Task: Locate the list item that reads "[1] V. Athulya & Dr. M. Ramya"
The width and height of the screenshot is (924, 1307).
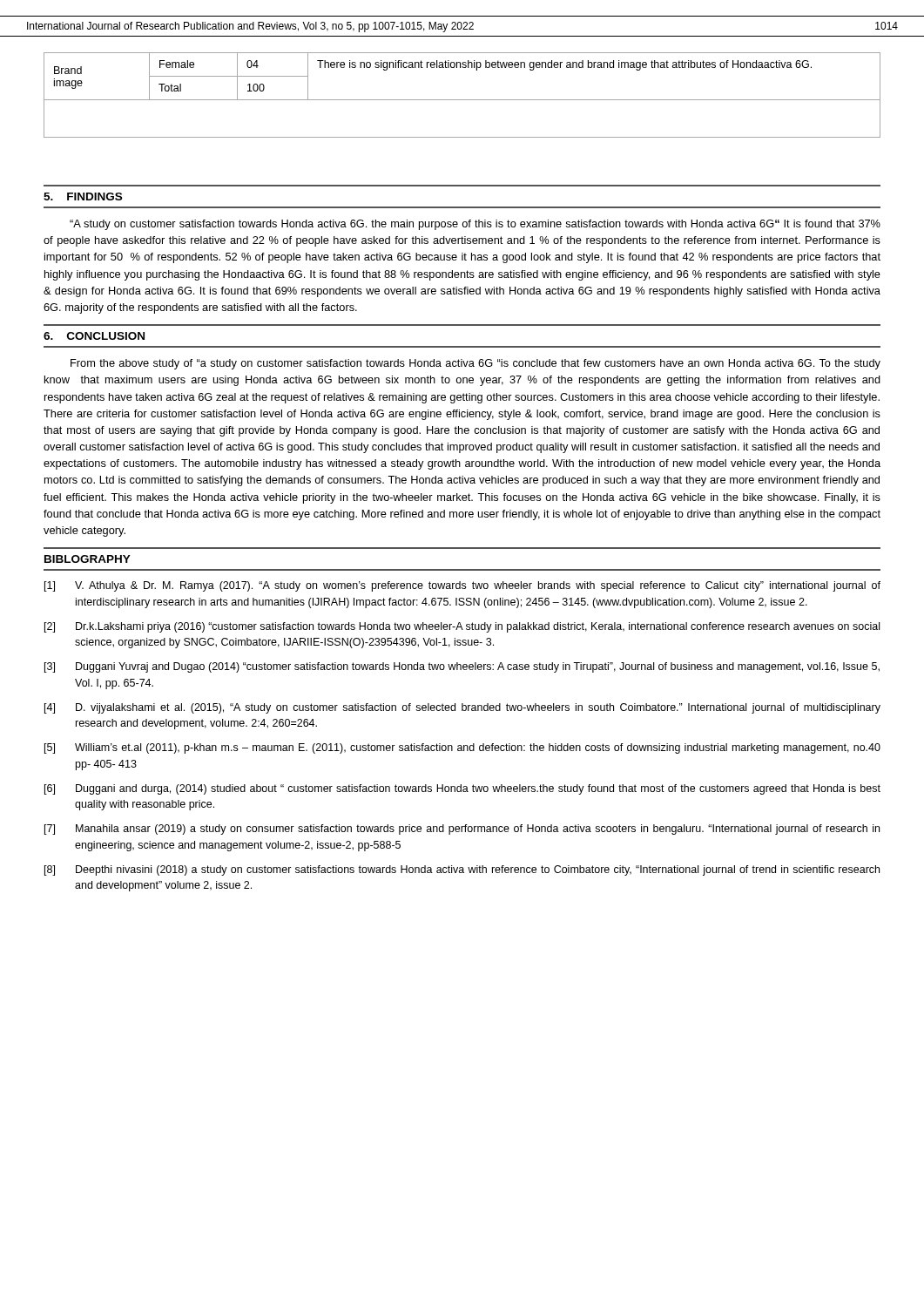Action: pos(462,594)
